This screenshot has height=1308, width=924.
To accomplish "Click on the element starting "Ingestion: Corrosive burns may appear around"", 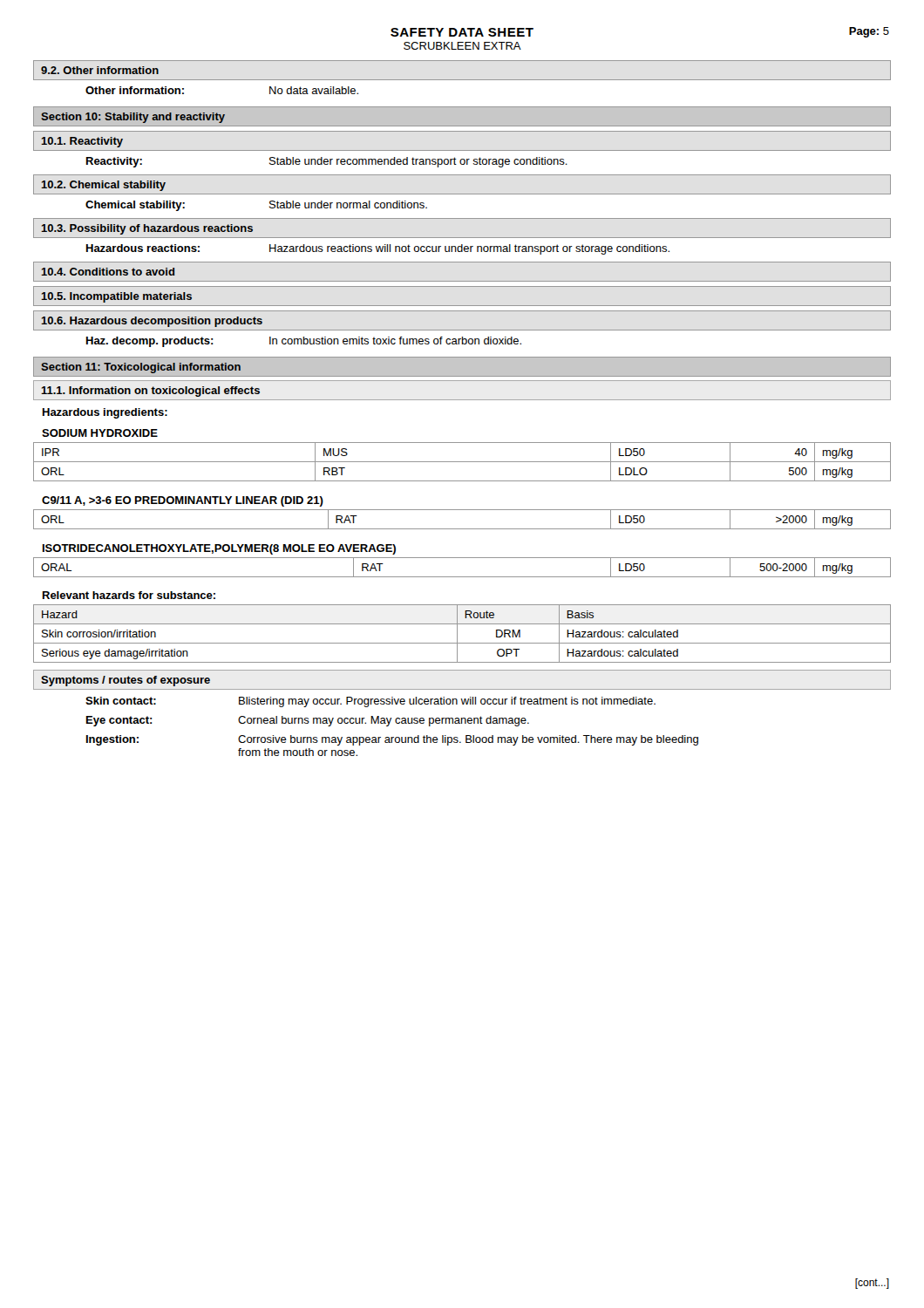I will click(462, 746).
